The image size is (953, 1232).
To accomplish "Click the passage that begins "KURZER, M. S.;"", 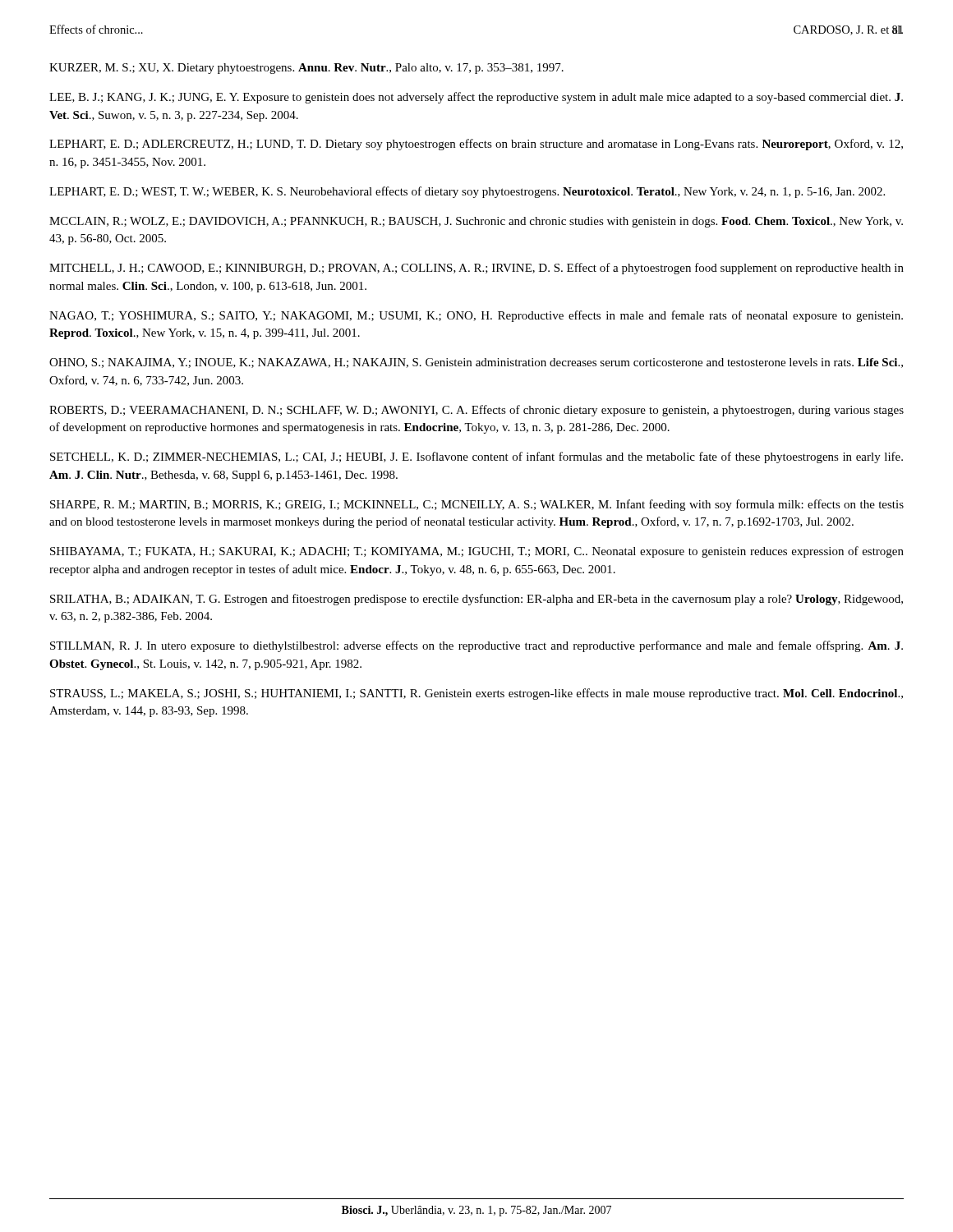I will tap(307, 67).
